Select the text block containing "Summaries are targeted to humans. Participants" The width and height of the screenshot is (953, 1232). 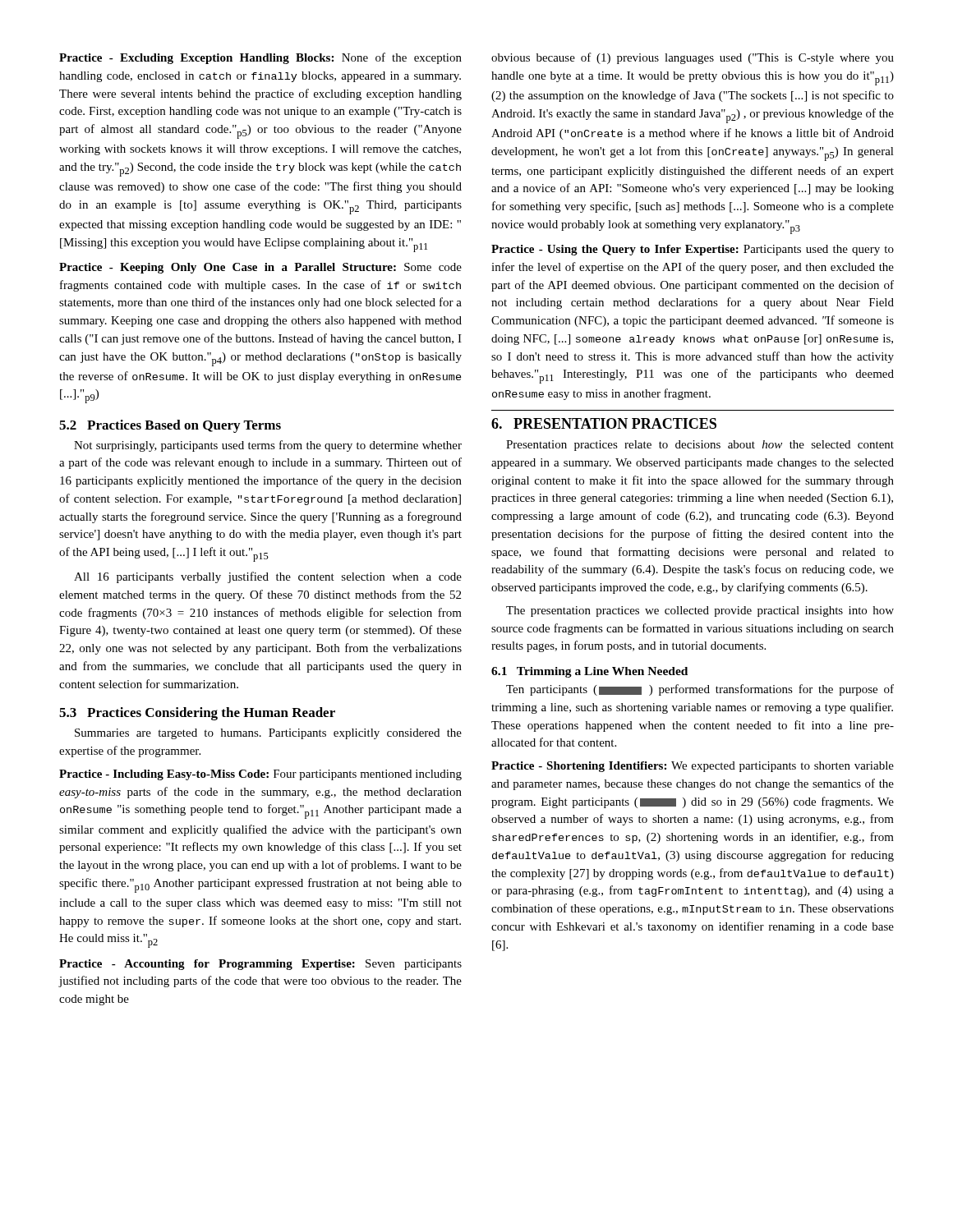[260, 867]
